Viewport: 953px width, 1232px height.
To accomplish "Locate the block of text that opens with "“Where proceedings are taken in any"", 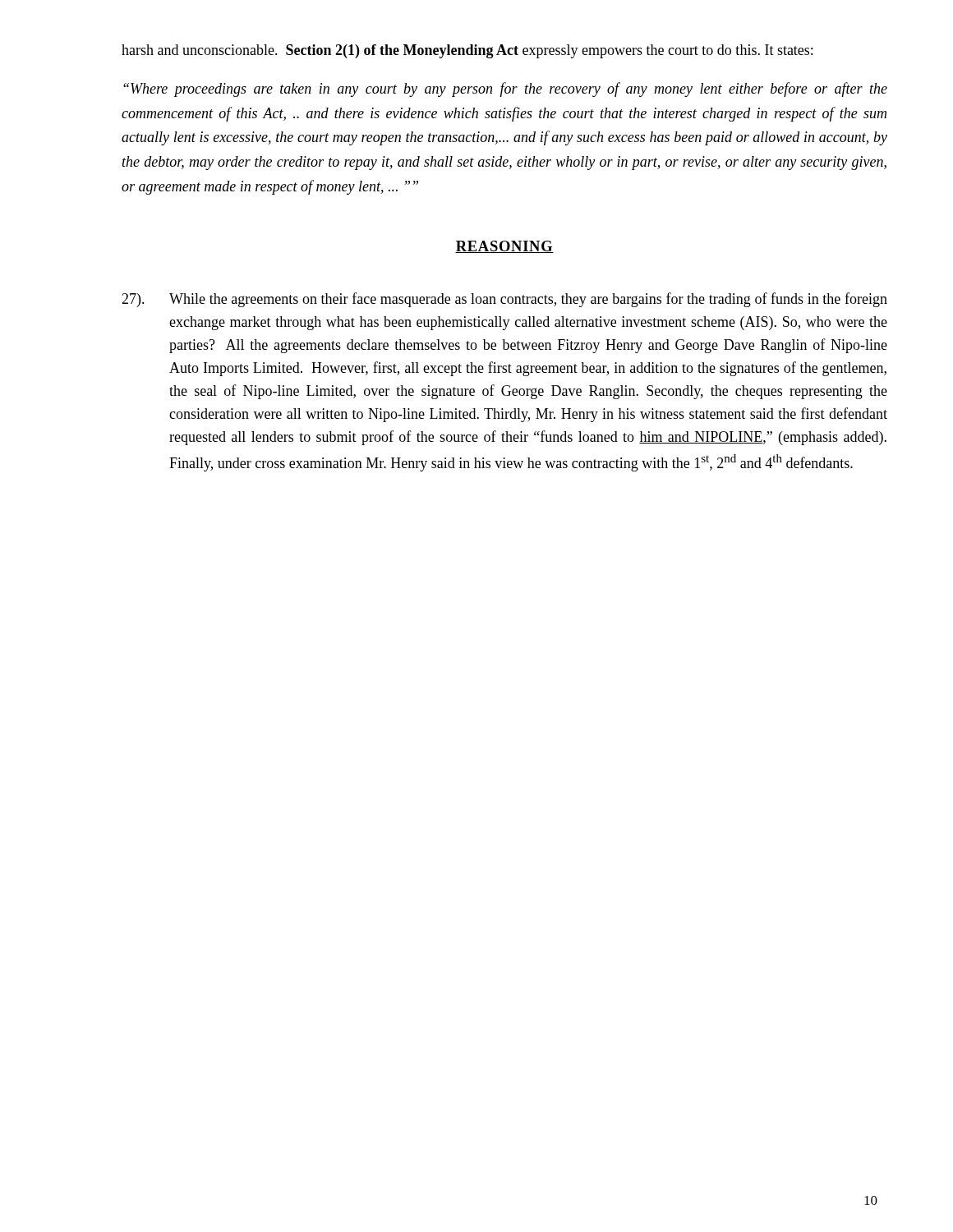I will click(504, 137).
